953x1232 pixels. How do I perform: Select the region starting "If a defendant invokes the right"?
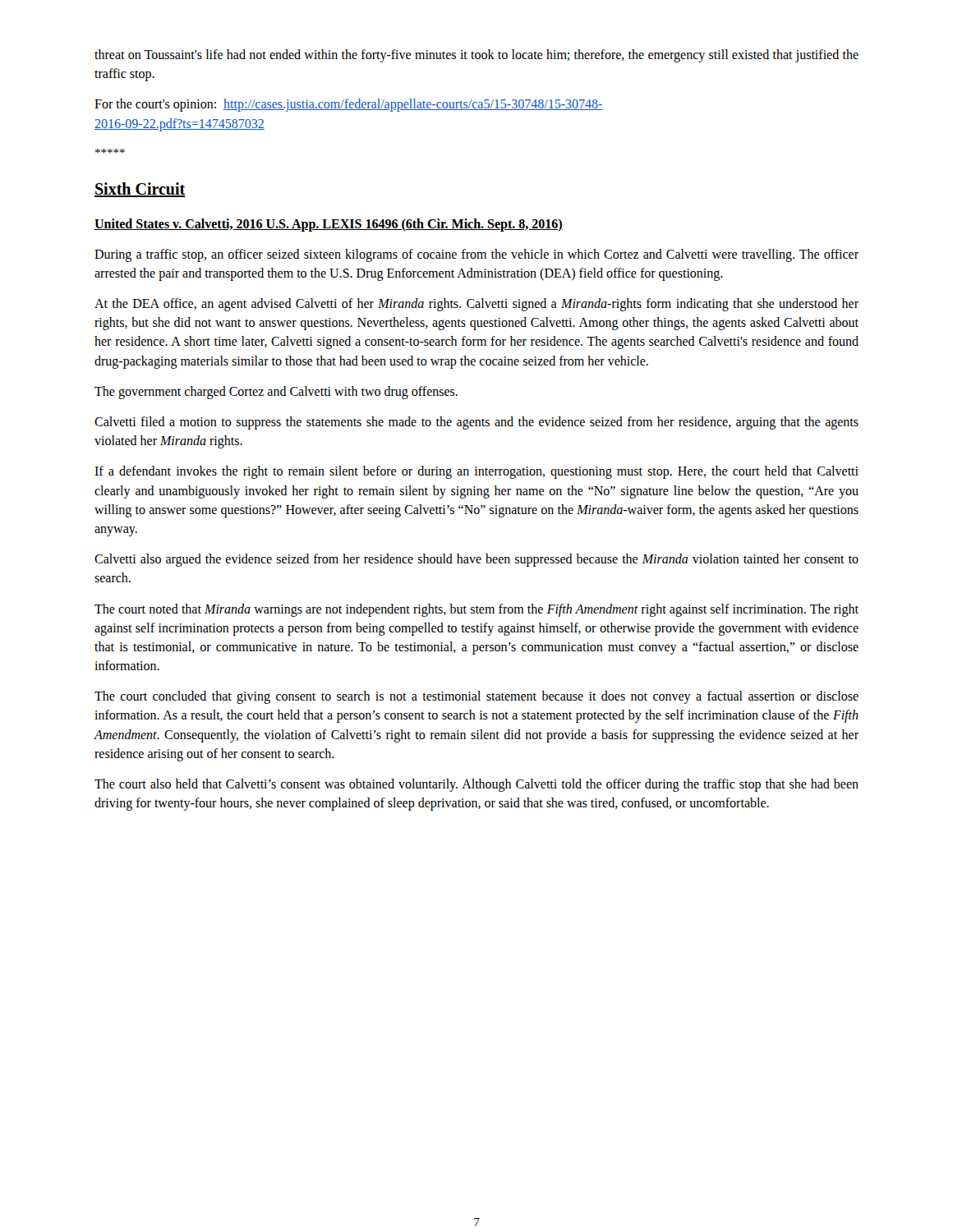[476, 500]
